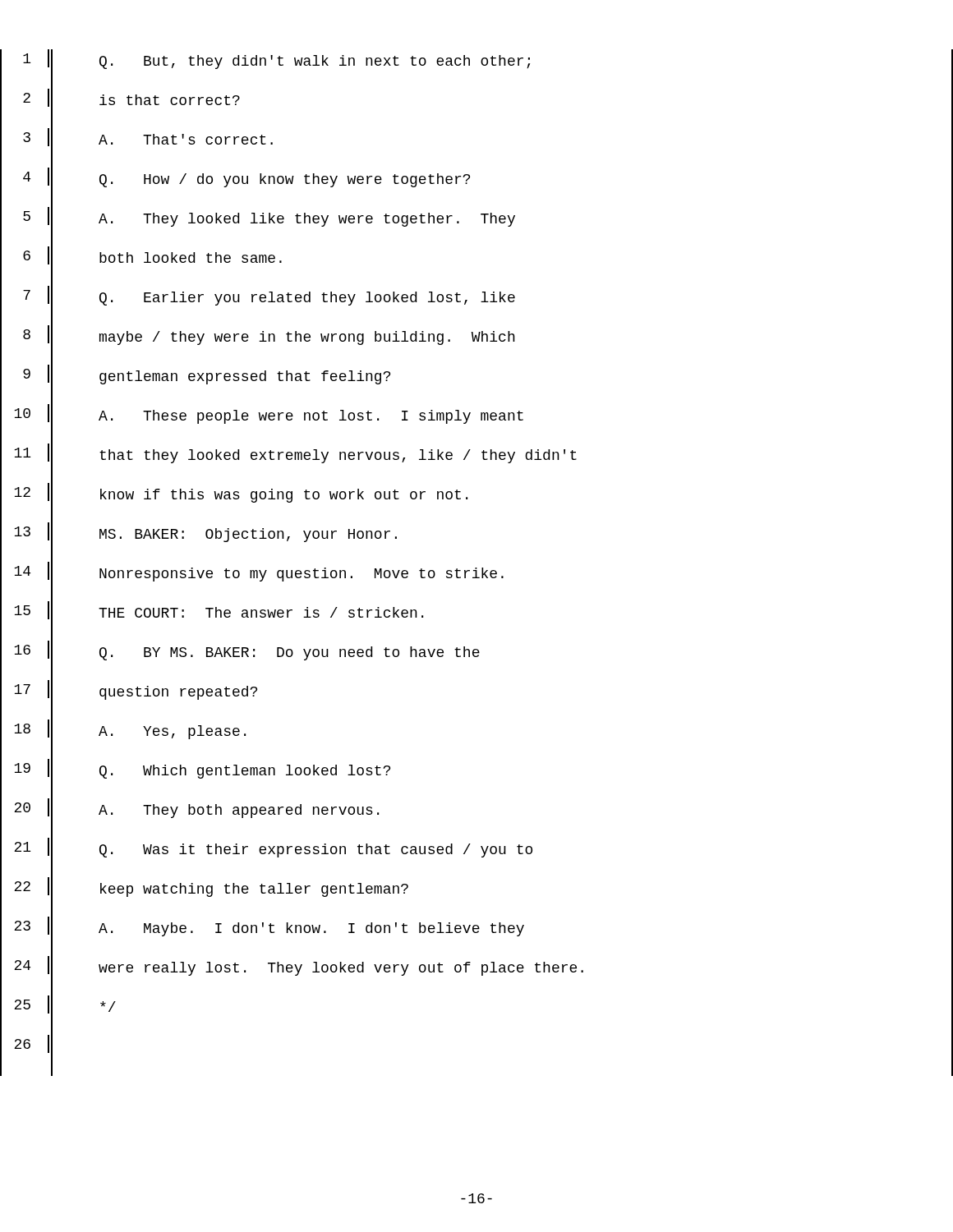Select the element starting "21 Q. Was it their expression that caused"
The height and width of the screenshot is (1232, 953).
(x=476, y=850)
